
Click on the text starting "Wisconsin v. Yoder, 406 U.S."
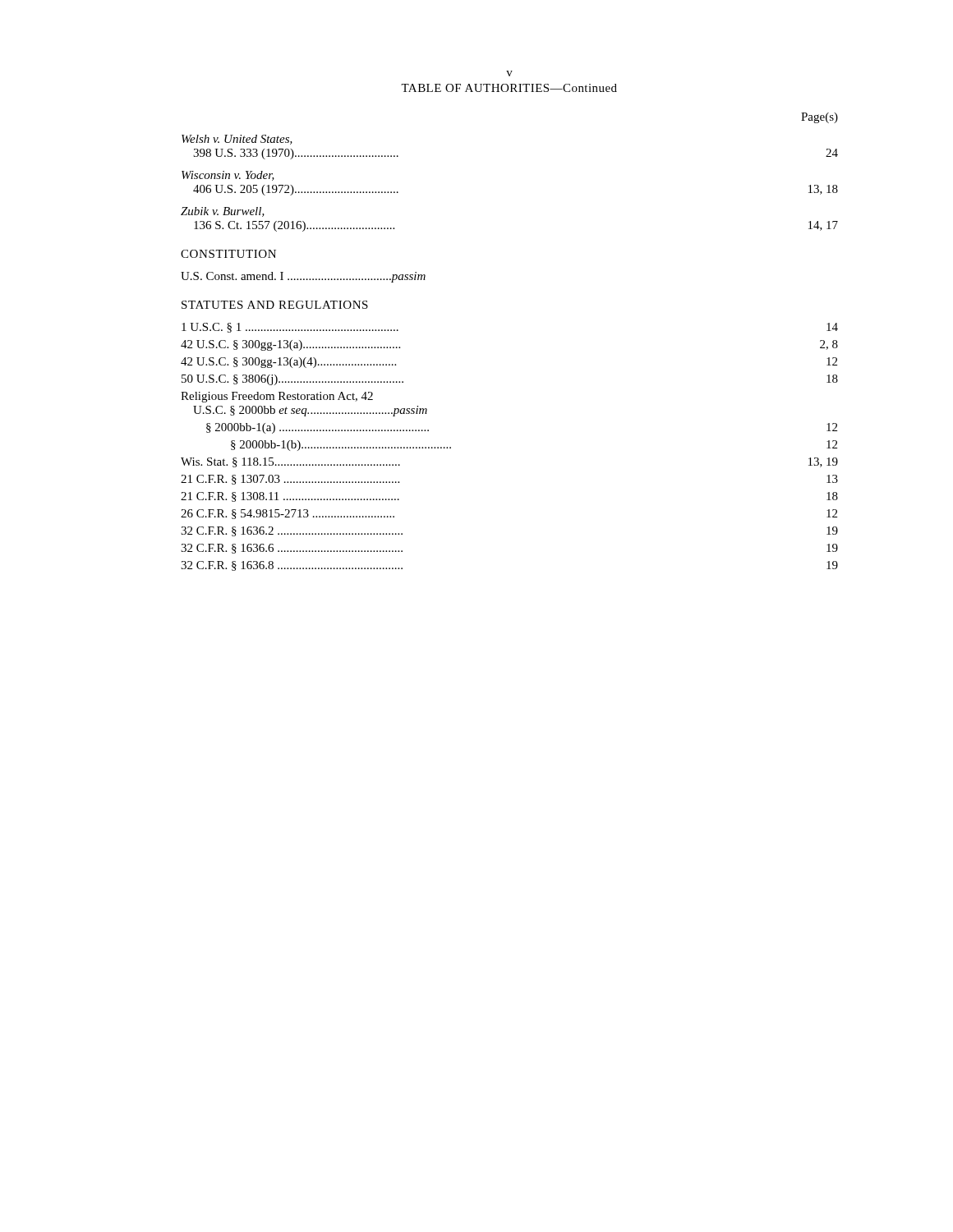coord(228,176)
